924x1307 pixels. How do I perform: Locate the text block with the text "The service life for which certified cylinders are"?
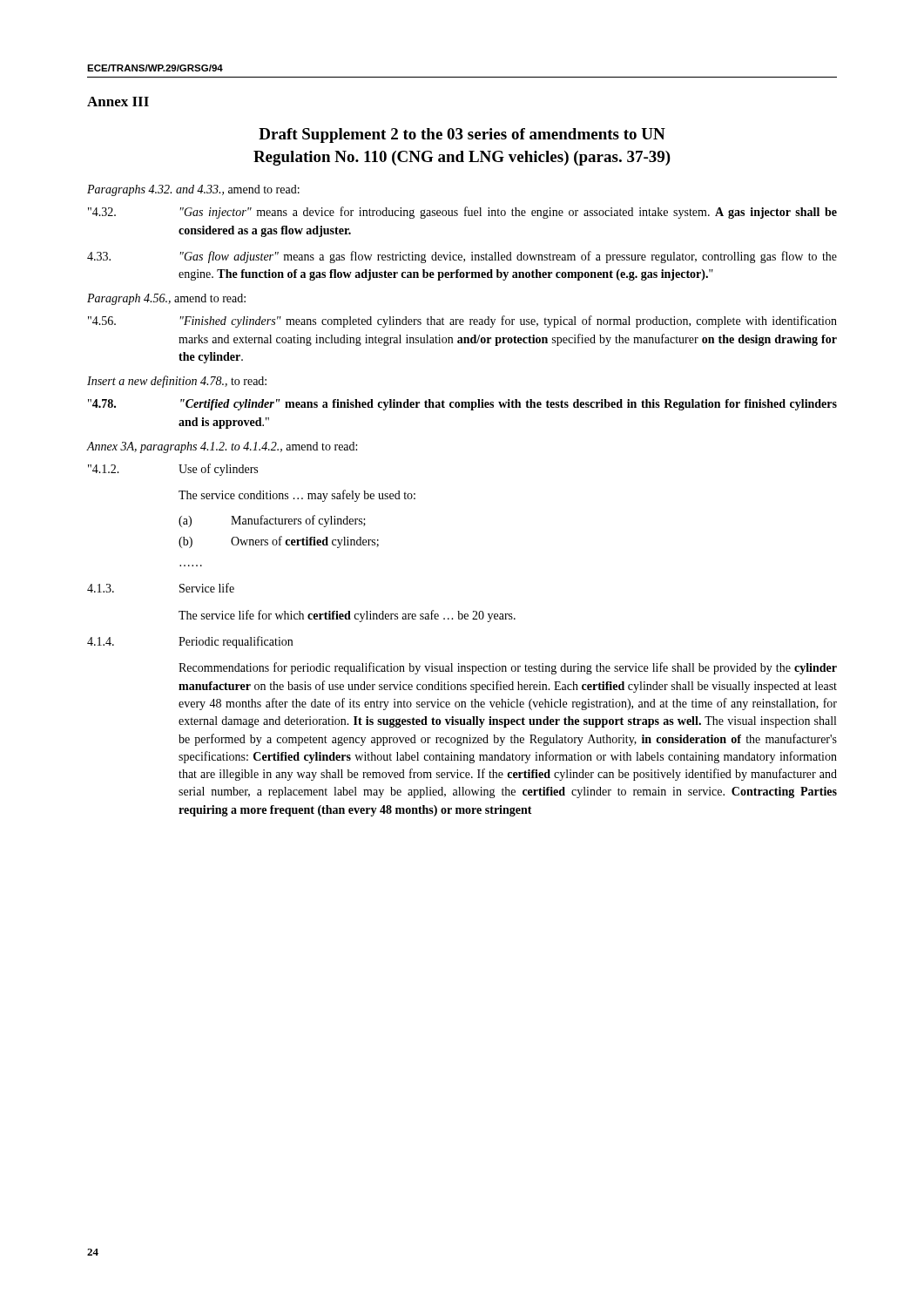click(347, 615)
